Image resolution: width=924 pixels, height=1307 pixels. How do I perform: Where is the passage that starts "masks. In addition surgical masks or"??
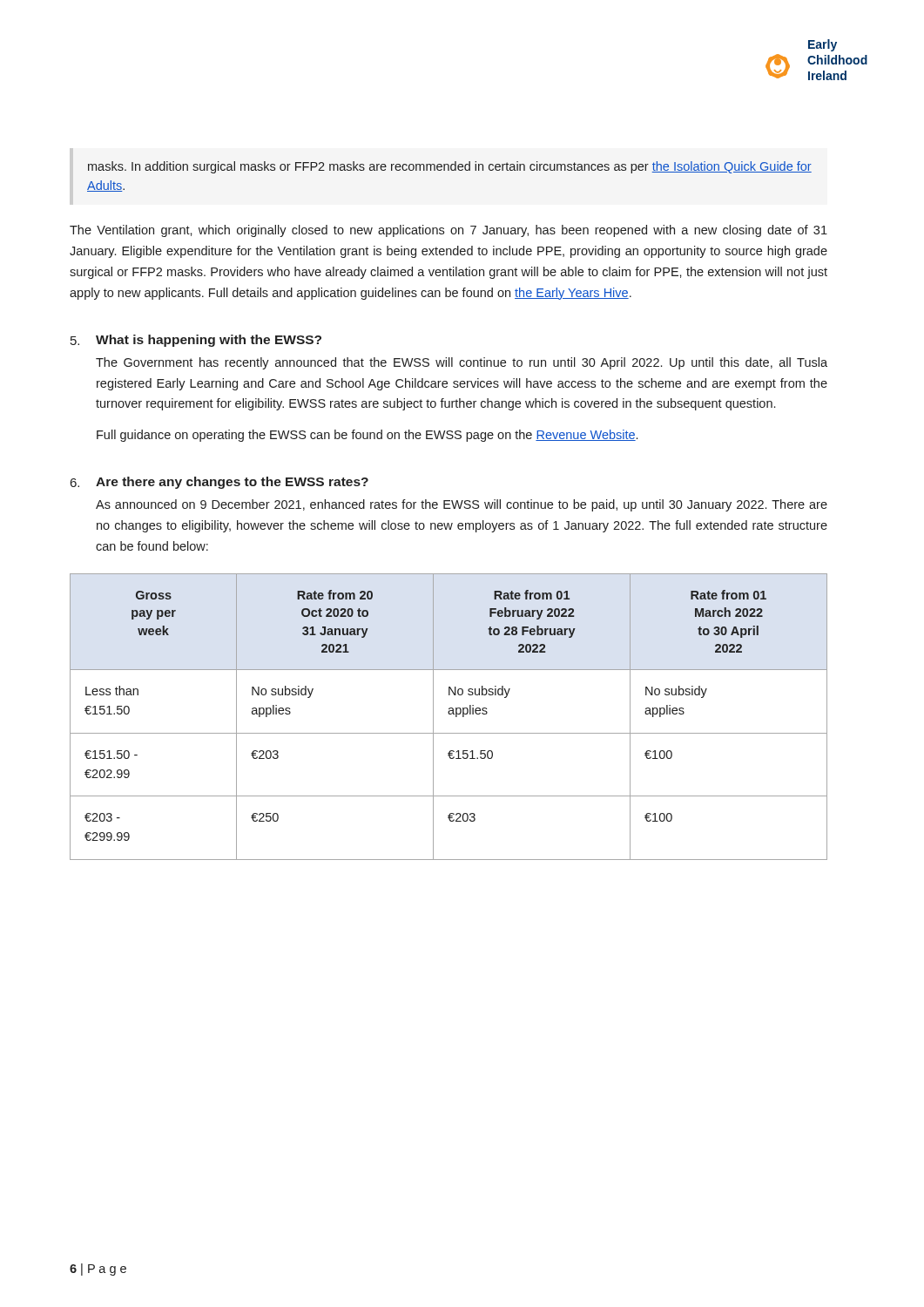tap(449, 176)
